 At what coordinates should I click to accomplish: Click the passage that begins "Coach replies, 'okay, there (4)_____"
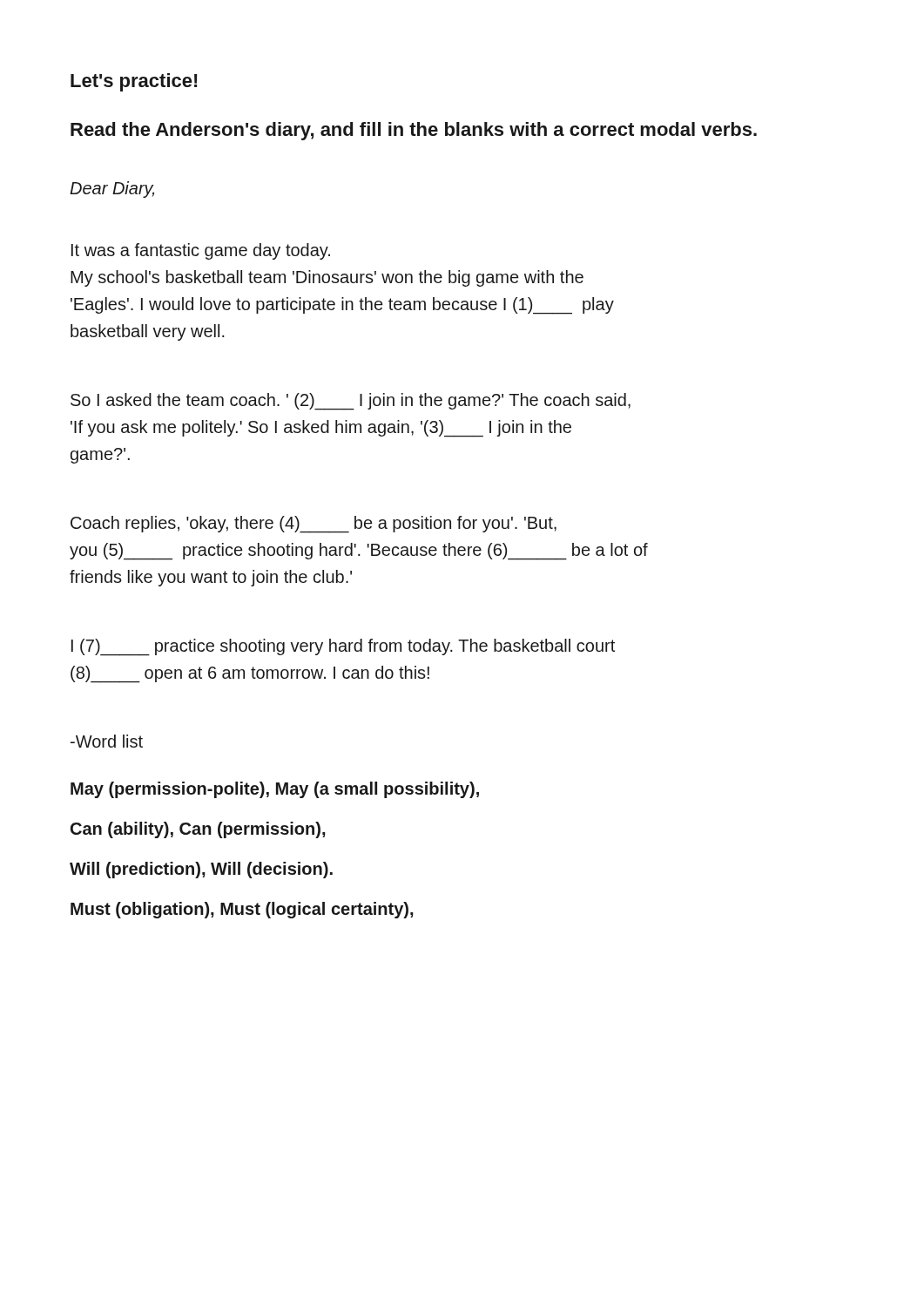(x=359, y=550)
